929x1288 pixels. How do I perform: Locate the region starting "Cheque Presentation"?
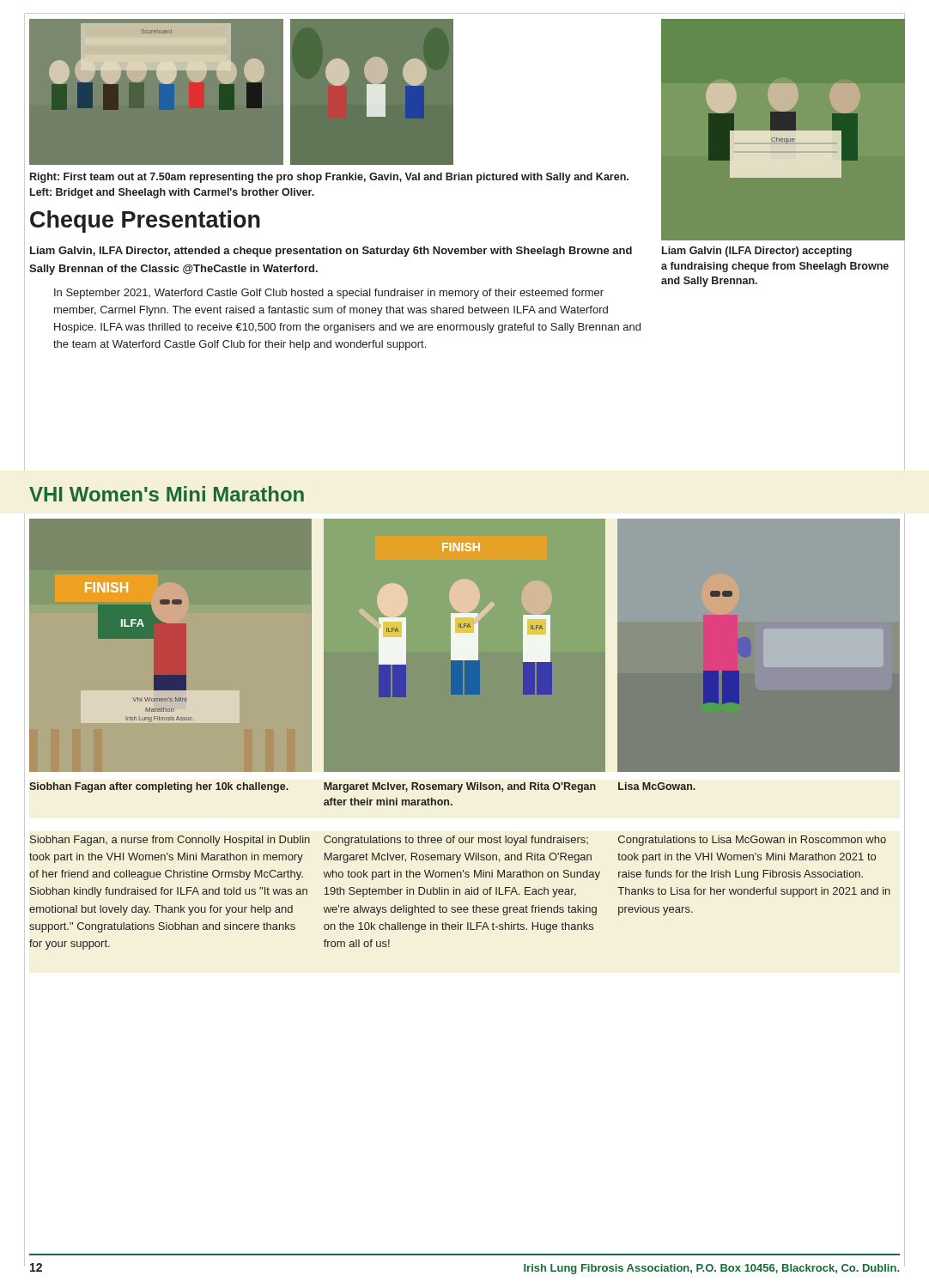[145, 220]
